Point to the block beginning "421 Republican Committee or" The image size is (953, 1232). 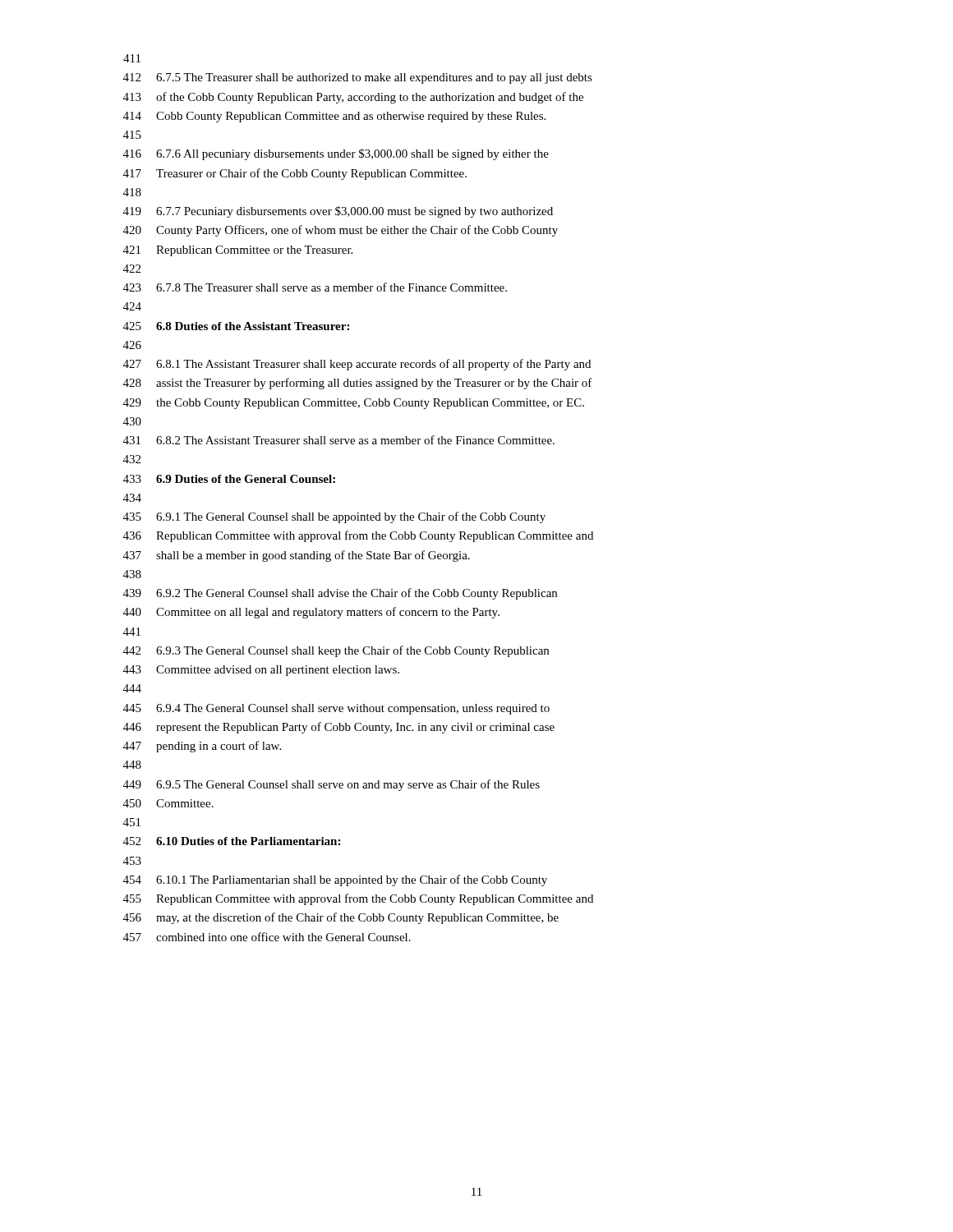pyautogui.click(x=238, y=251)
